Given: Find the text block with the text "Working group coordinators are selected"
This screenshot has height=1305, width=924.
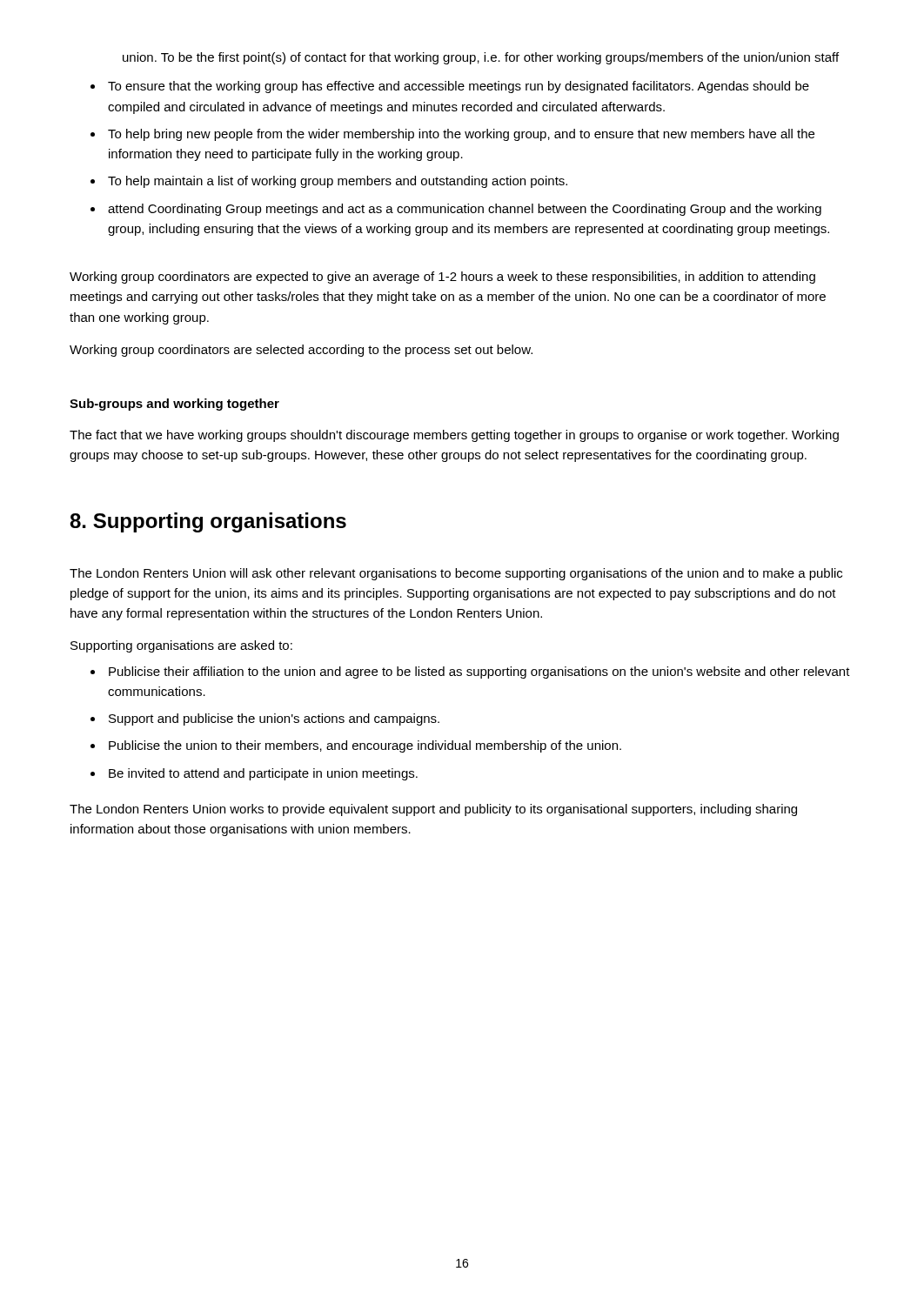Looking at the screenshot, I should tap(462, 349).
